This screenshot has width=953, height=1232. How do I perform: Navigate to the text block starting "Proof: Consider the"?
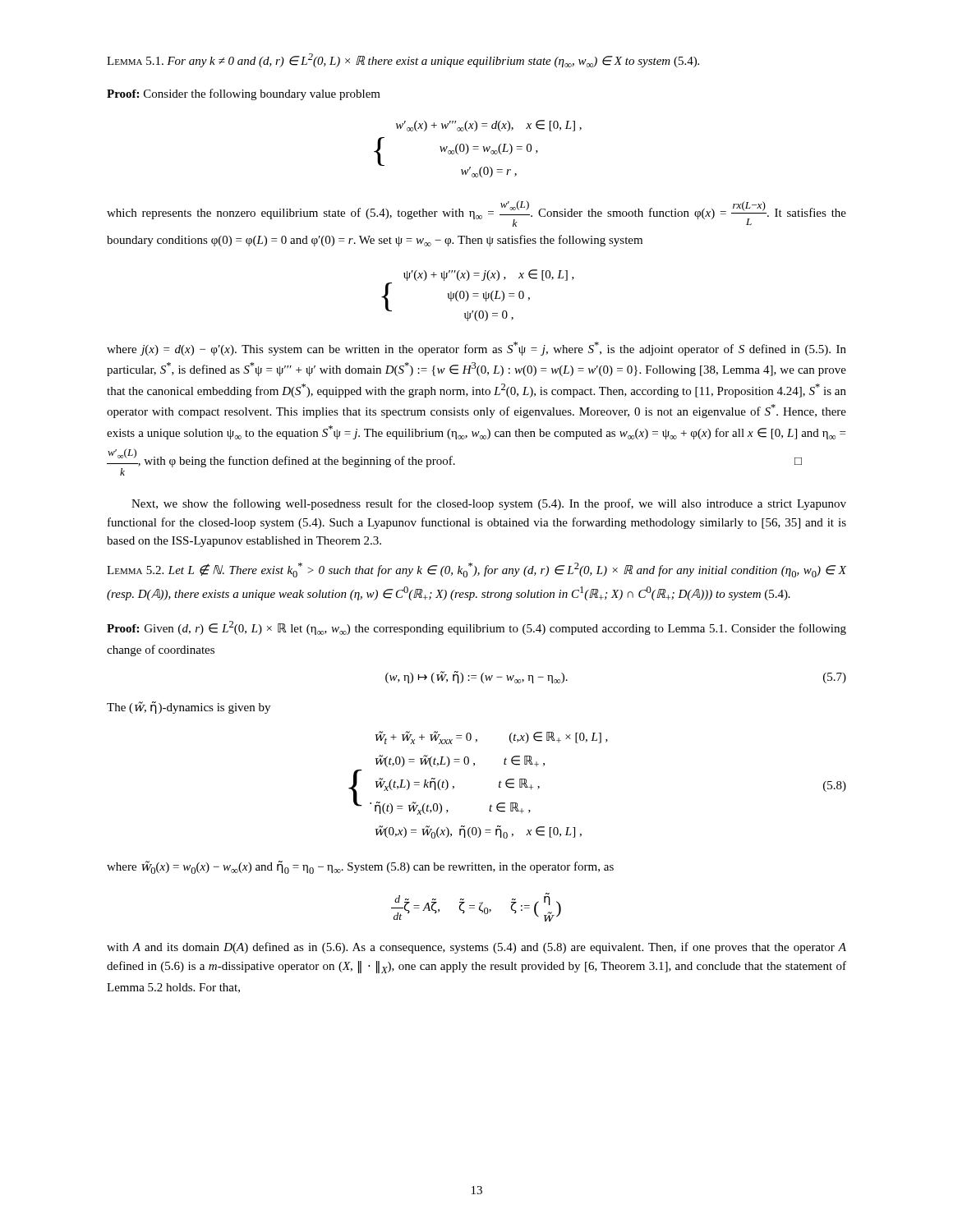244,93
